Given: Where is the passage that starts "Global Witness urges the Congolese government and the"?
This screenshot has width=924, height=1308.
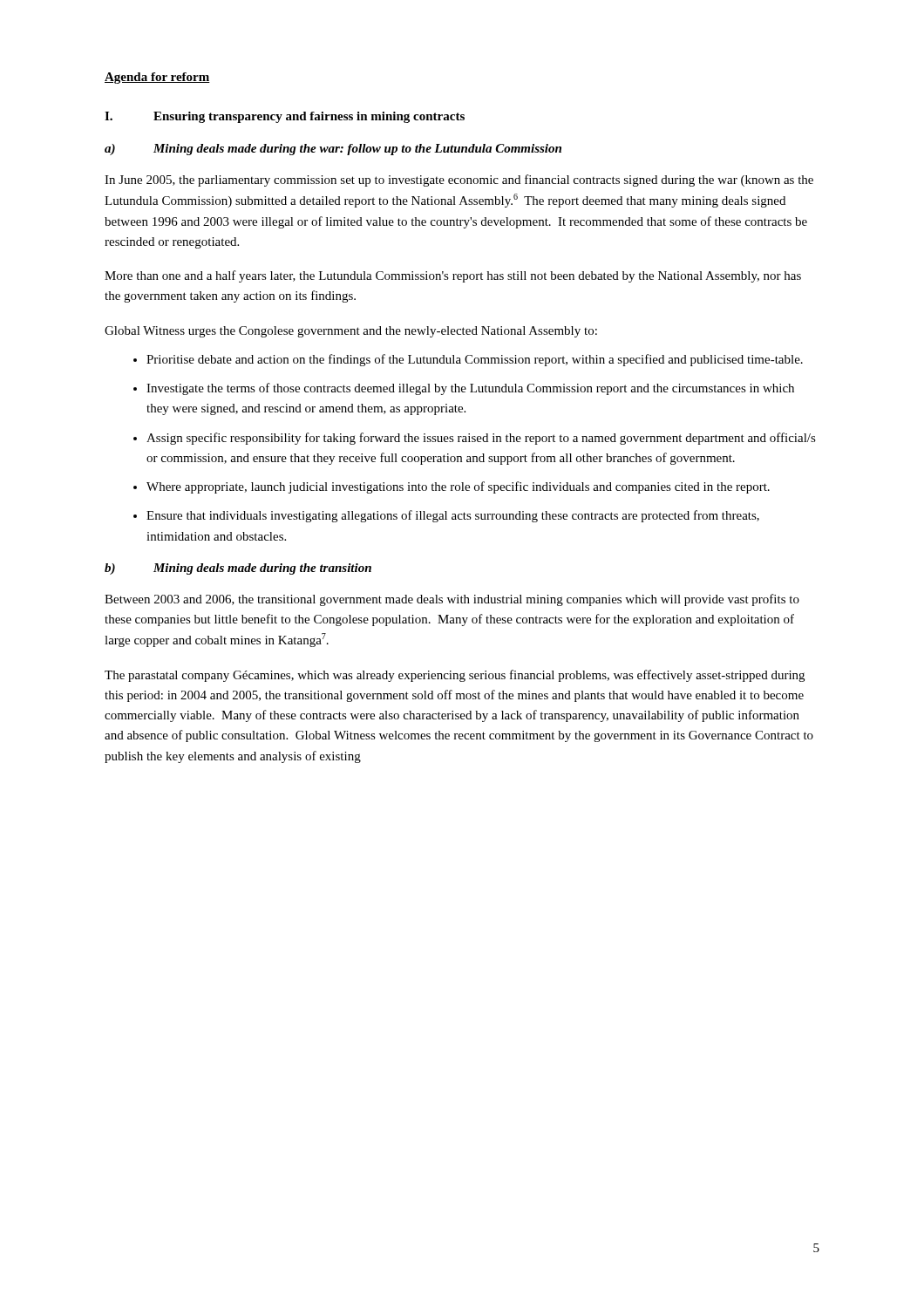Looking at the screenshot, I should point(351,330).
